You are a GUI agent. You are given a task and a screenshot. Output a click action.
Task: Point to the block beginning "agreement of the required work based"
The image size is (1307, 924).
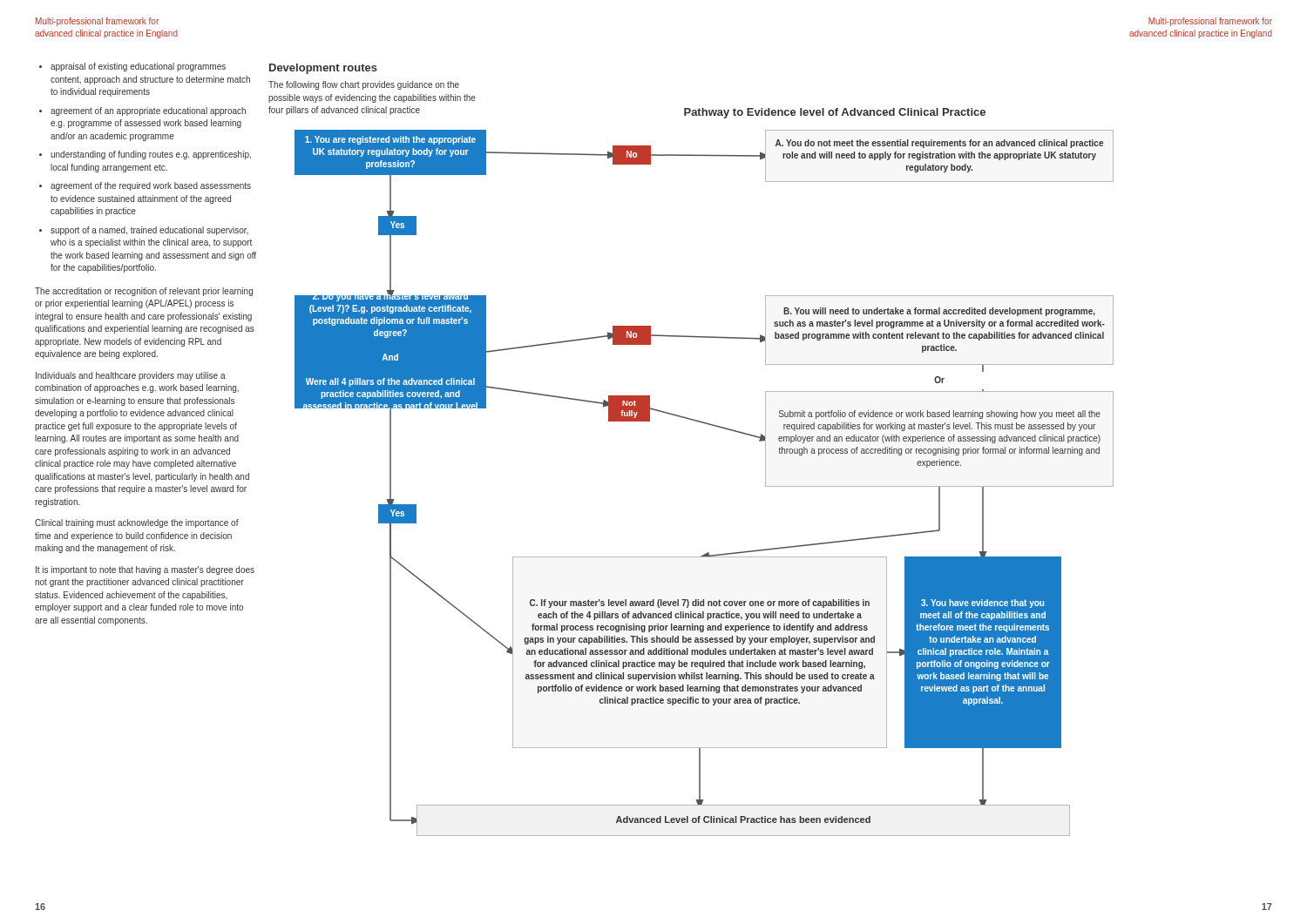(x=151, y=199)
